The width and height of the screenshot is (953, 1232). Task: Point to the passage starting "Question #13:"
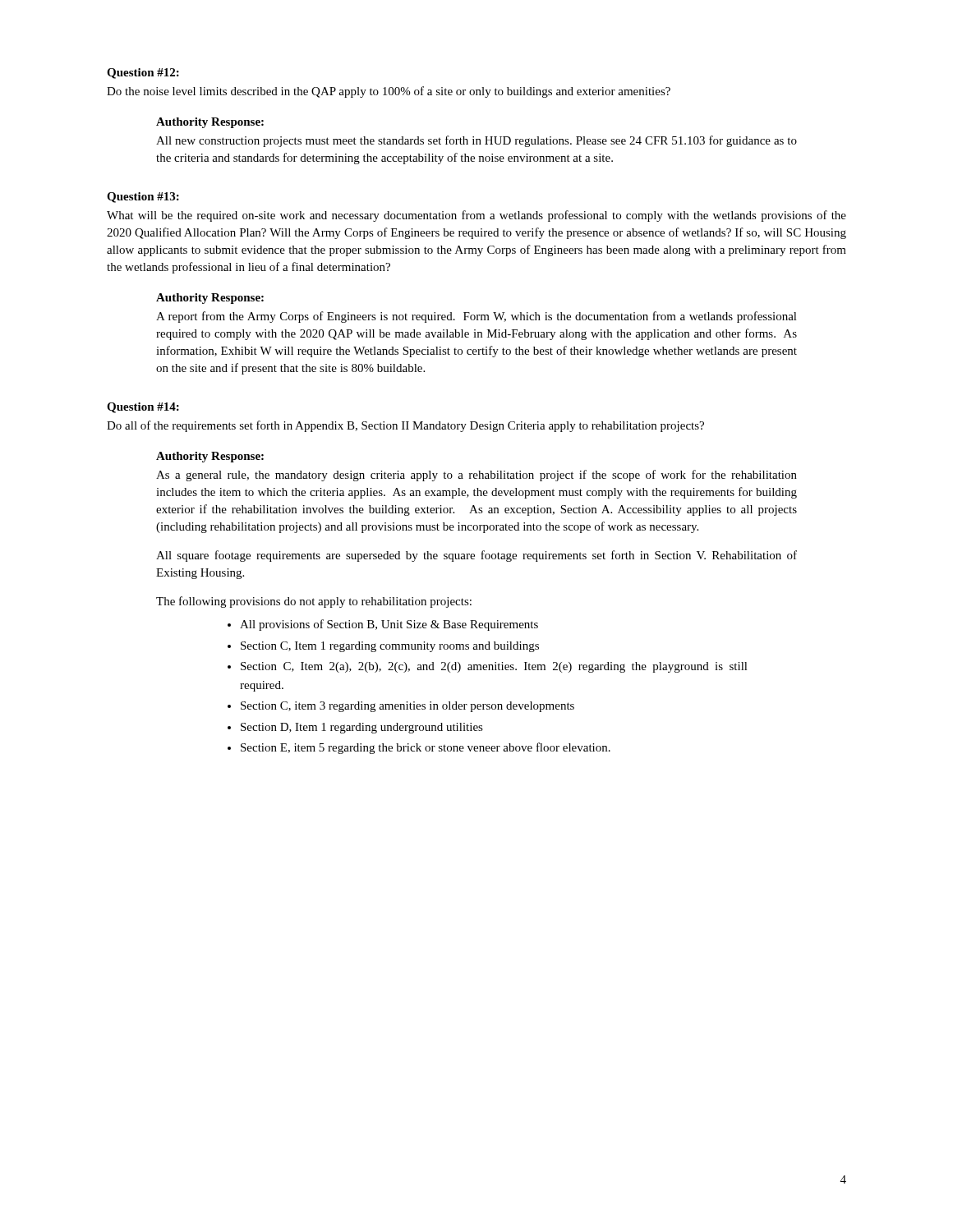[x=143, y=196]
